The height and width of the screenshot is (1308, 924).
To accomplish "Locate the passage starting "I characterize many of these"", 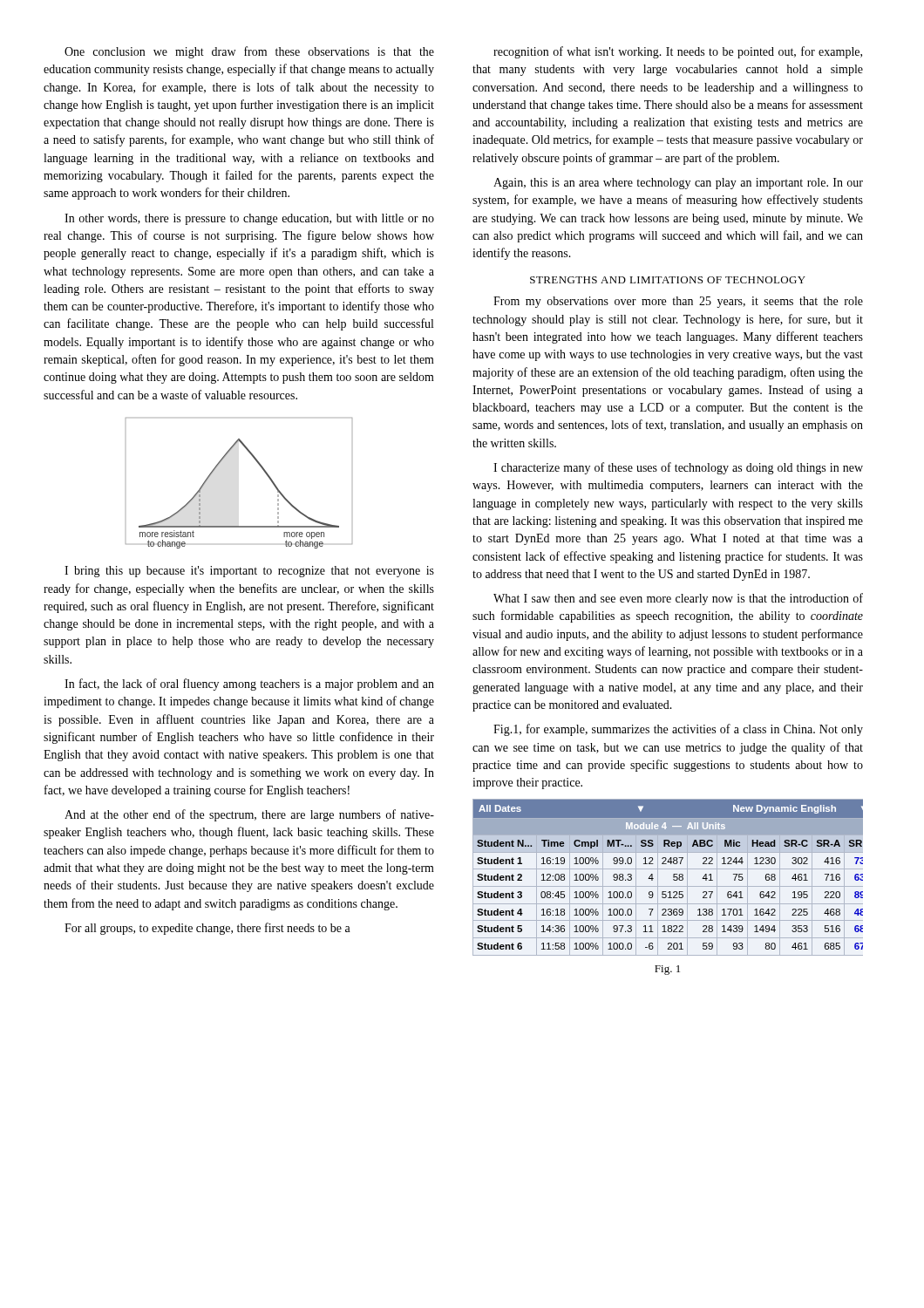I will [668, 522].
